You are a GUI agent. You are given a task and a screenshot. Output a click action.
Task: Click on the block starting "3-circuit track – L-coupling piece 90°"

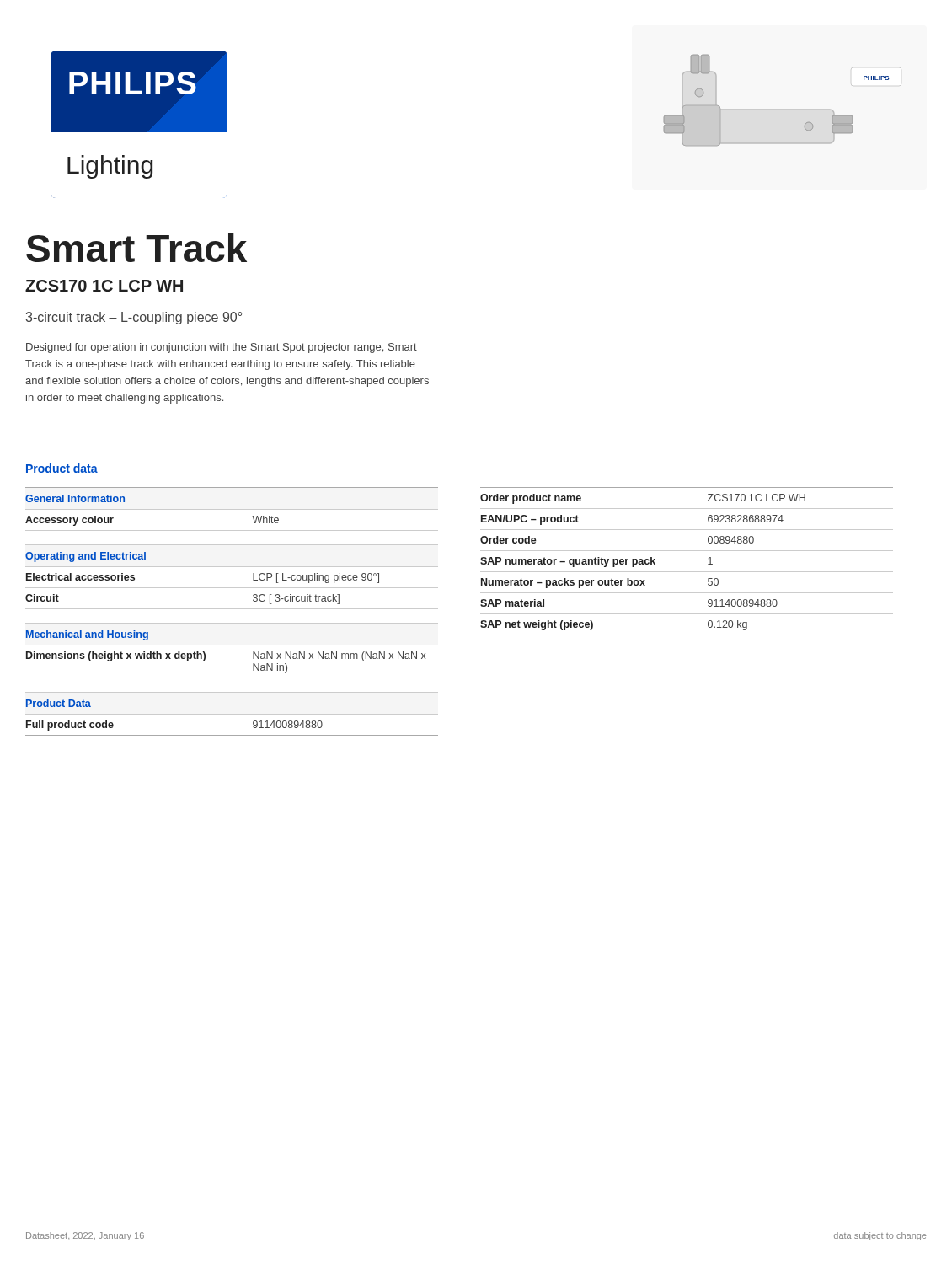(x=134, y=317)
